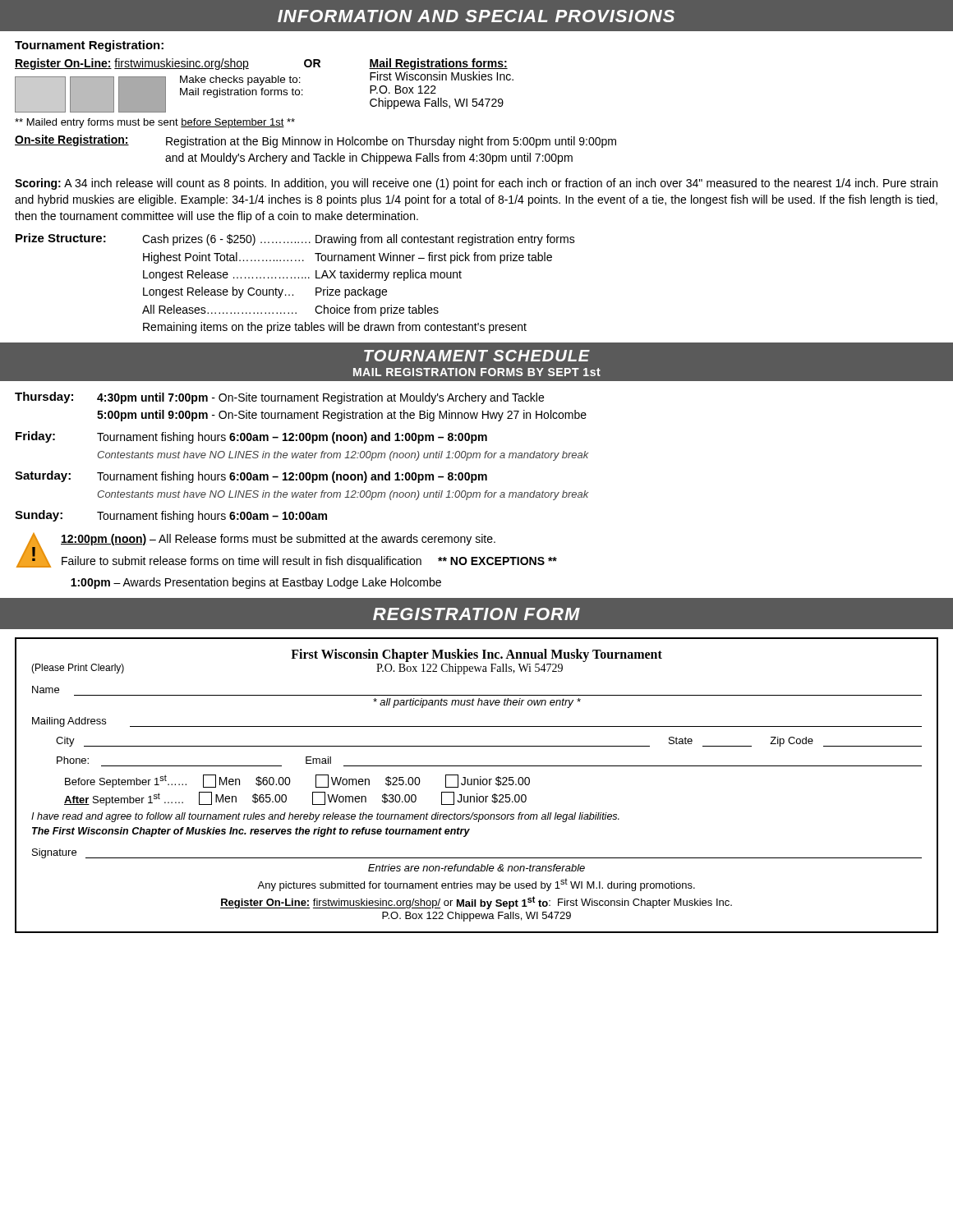Point to the block beginning "Prize Structure: Cash prizes"

click(295, 239)
